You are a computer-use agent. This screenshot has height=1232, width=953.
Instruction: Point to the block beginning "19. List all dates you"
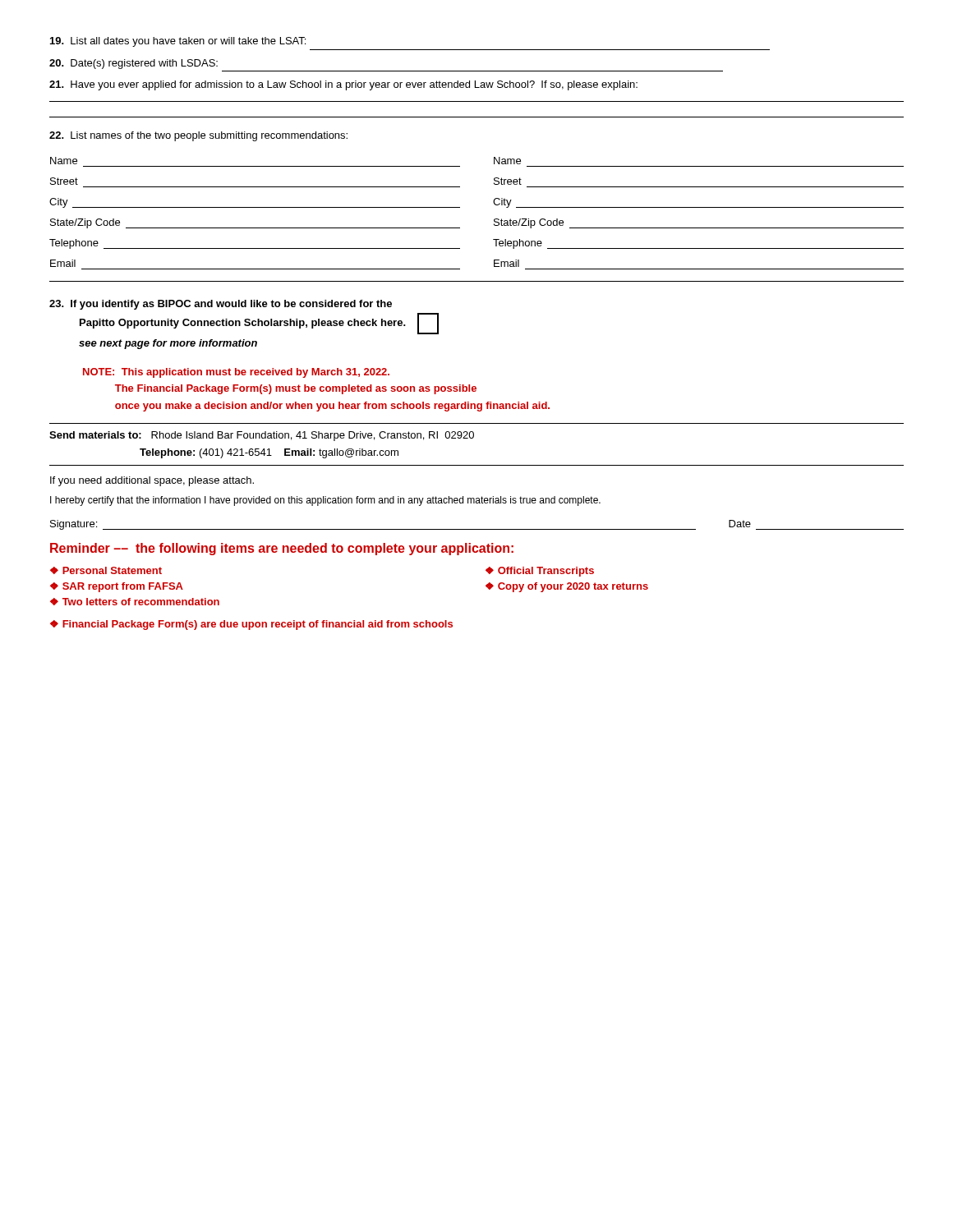[x=410, y=41]
